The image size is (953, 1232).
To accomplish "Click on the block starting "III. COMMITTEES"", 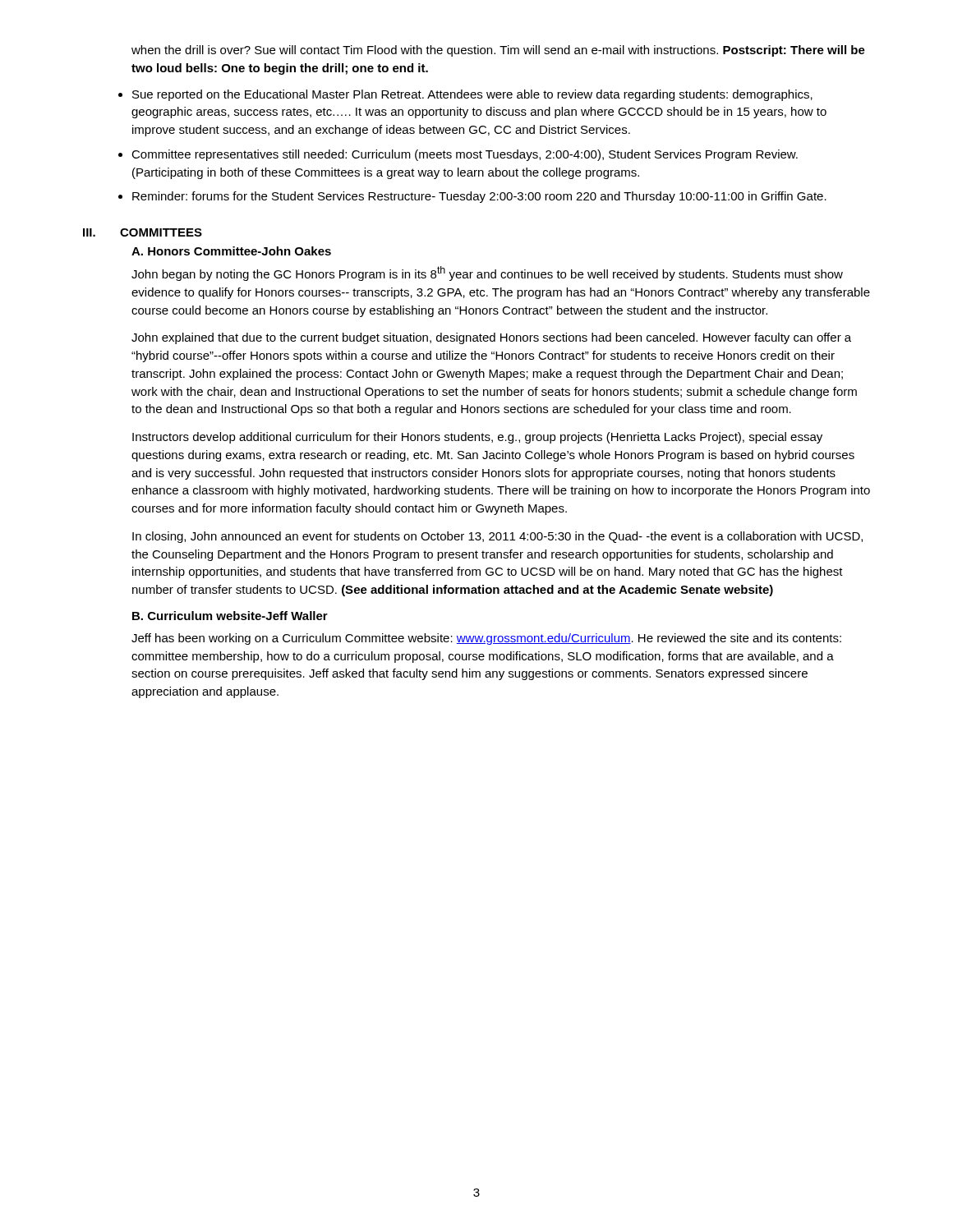I will 143,232.
